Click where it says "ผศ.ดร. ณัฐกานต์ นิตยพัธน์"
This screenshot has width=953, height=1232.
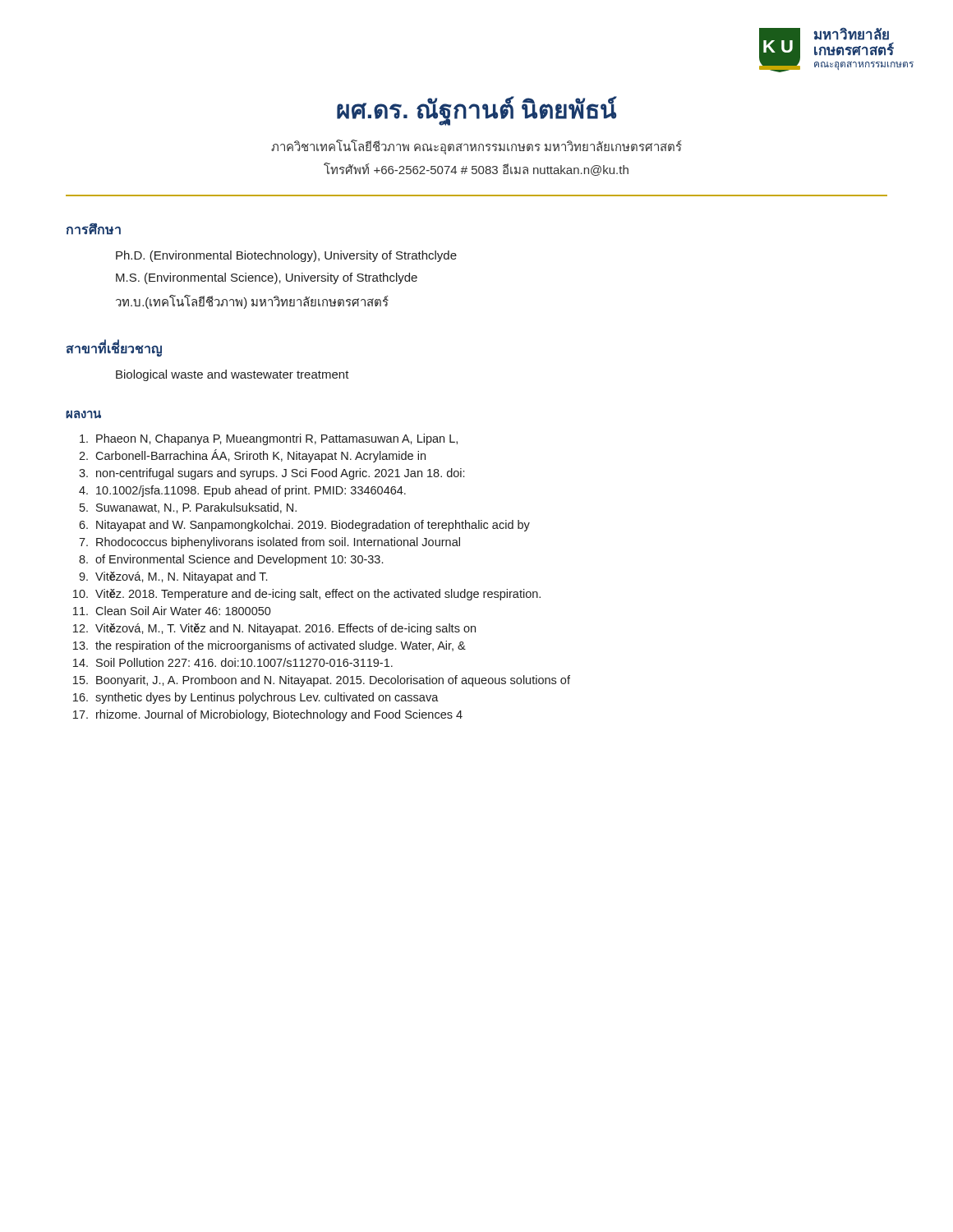(x=476, y=110)
